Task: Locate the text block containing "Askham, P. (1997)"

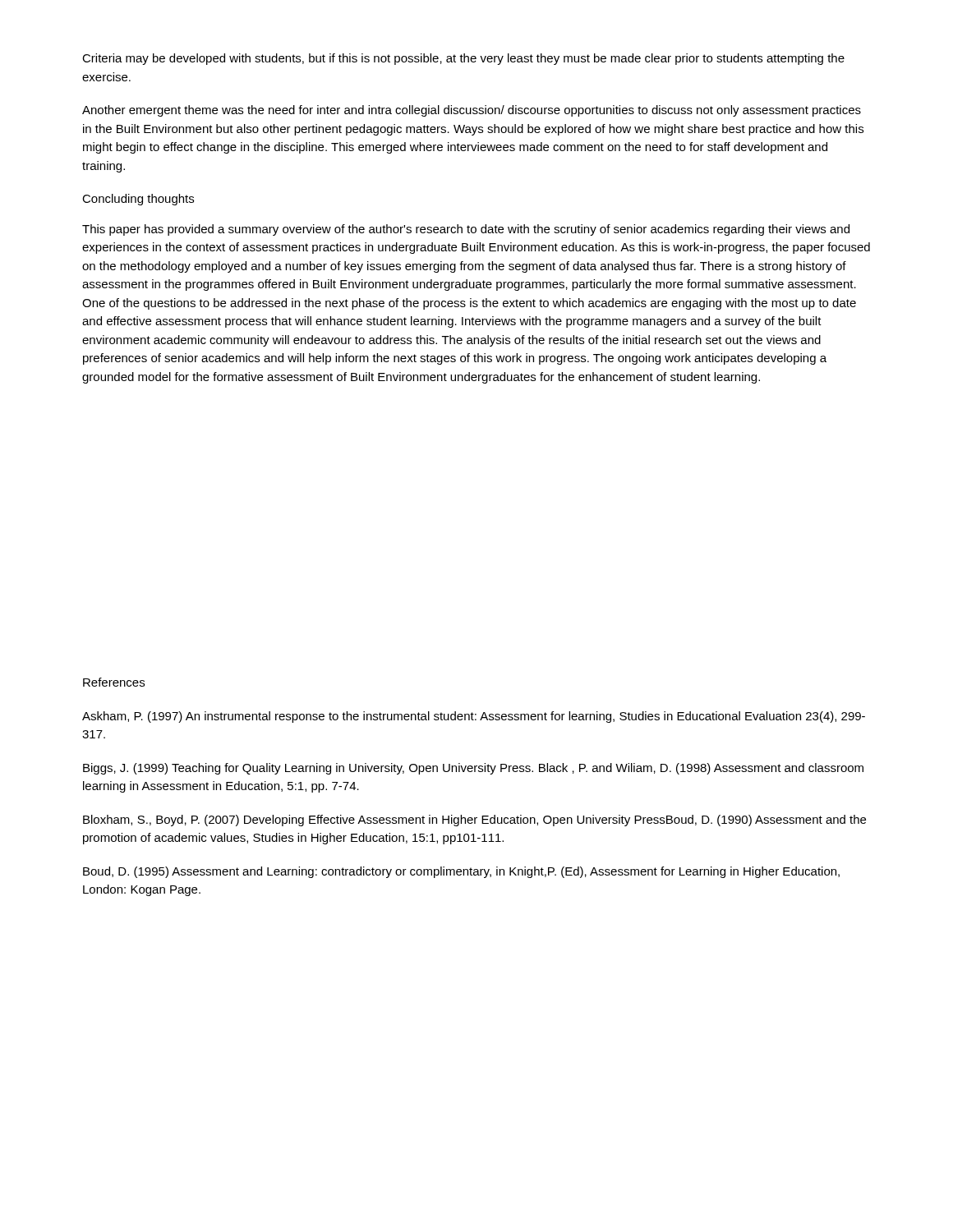Action: click(474, 725)
